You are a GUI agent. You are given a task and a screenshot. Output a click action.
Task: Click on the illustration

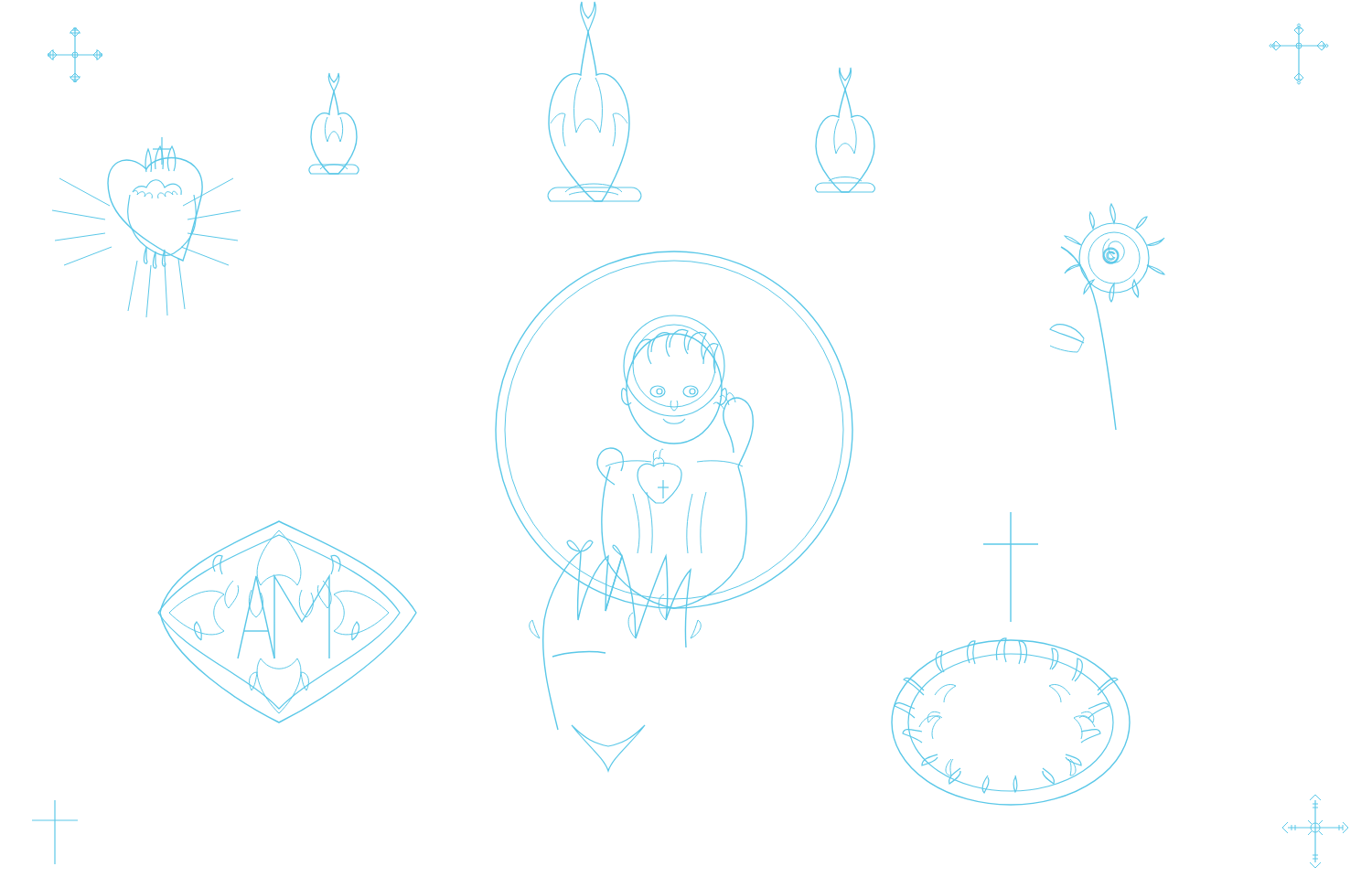click(686, 444)
